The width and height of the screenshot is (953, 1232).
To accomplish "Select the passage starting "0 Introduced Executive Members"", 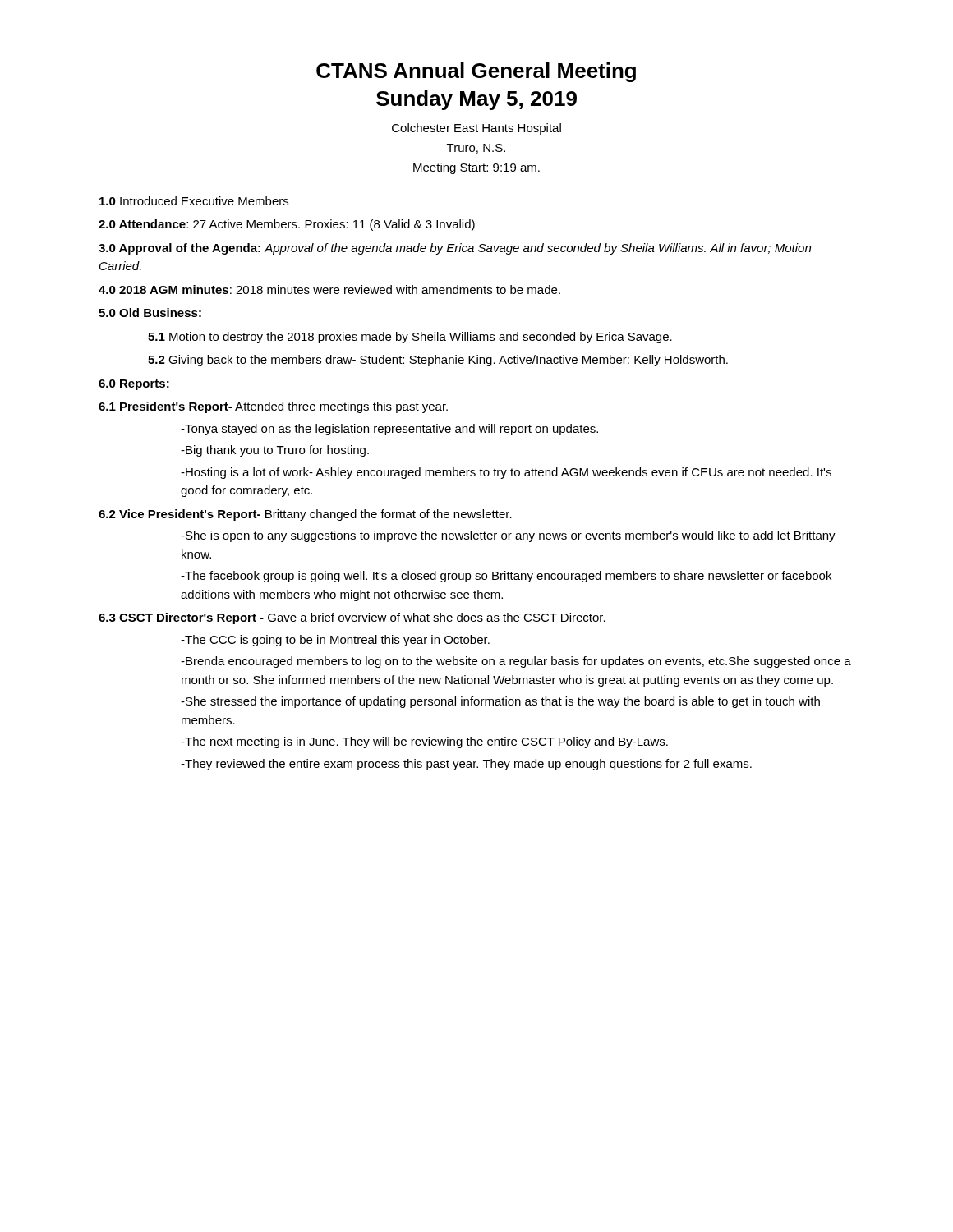I will pos(194,201).
